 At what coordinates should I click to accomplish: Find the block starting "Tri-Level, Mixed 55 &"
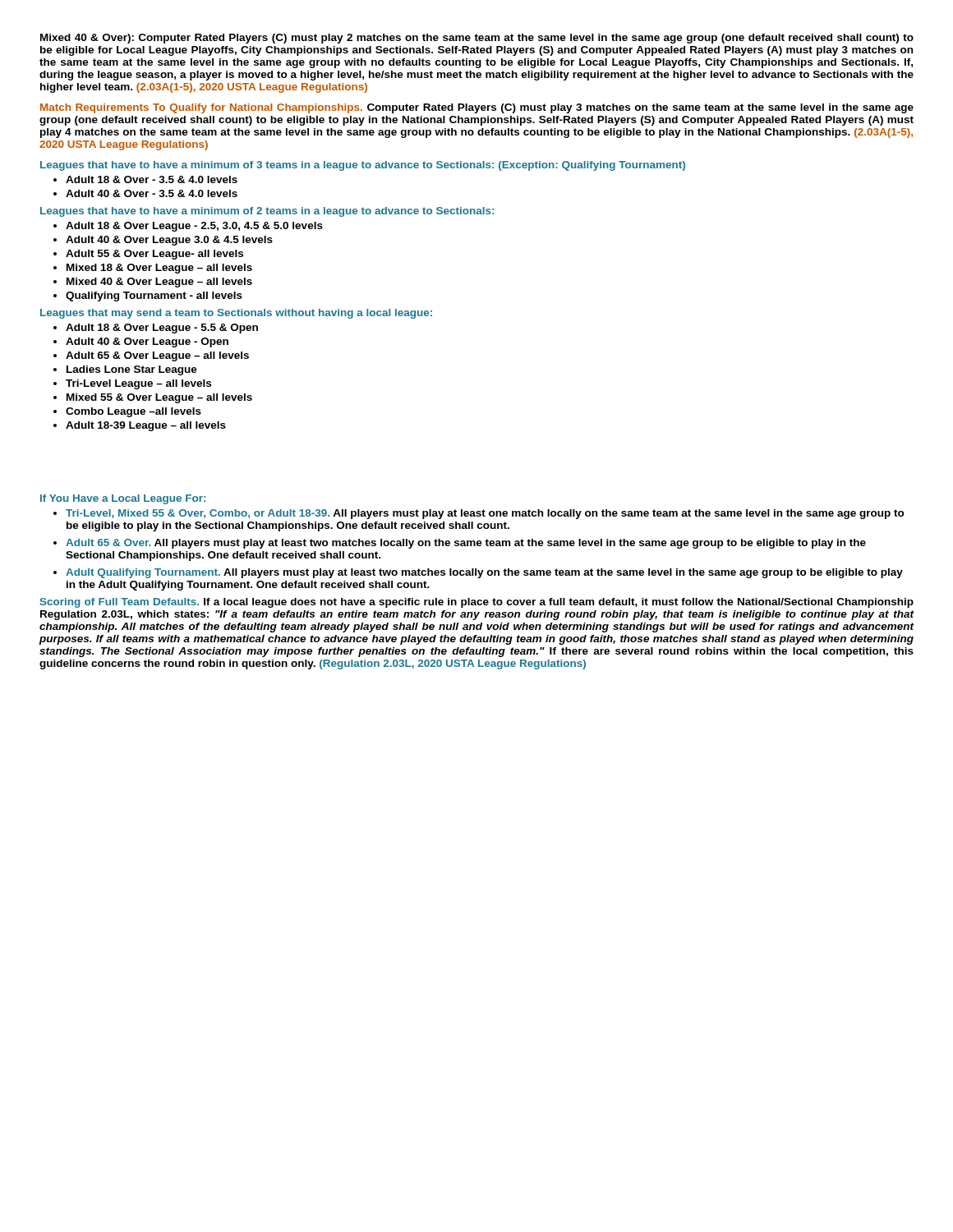pyautogui.click(x=485, y=519)
